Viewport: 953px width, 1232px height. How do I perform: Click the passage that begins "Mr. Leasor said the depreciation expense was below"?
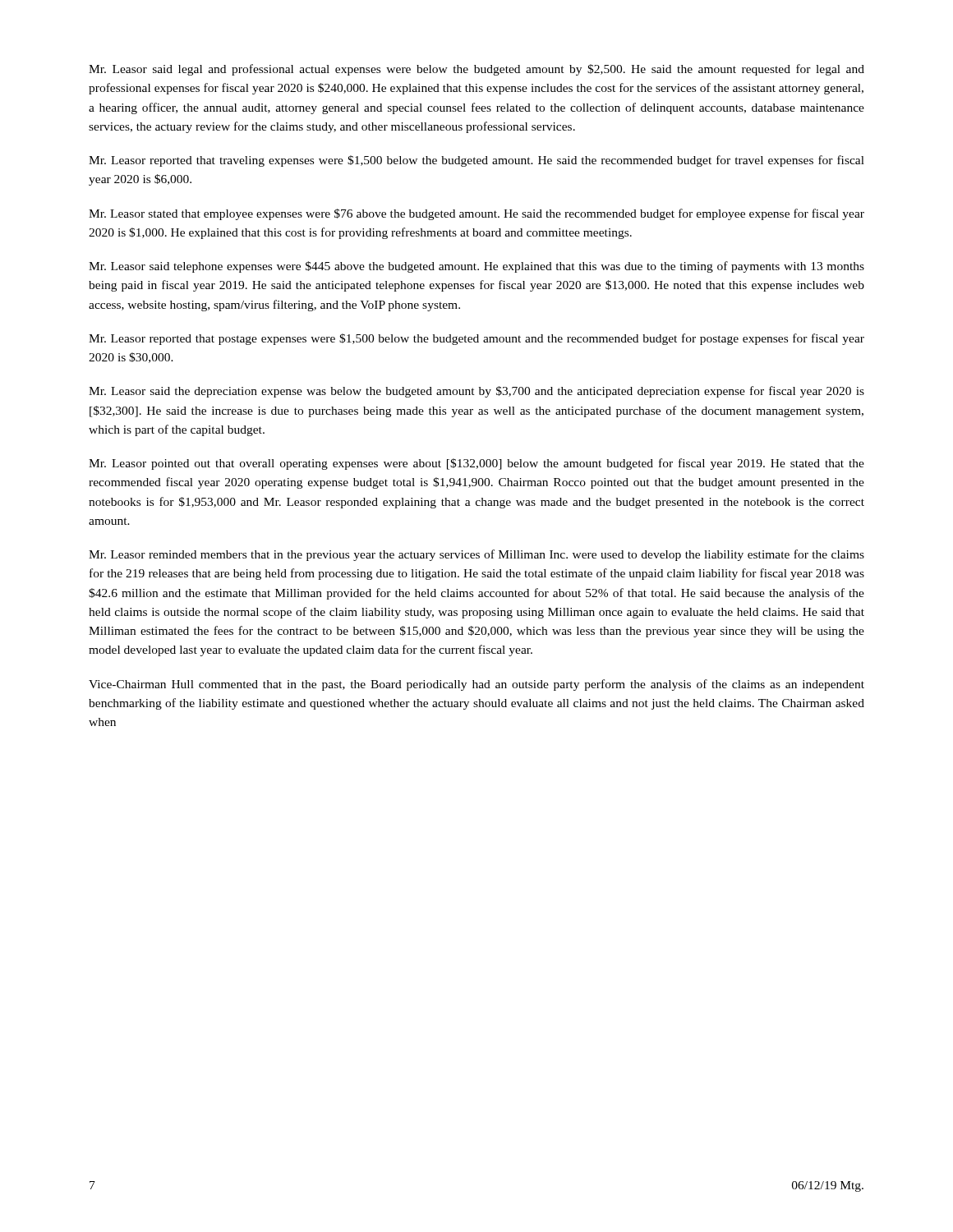476,410
